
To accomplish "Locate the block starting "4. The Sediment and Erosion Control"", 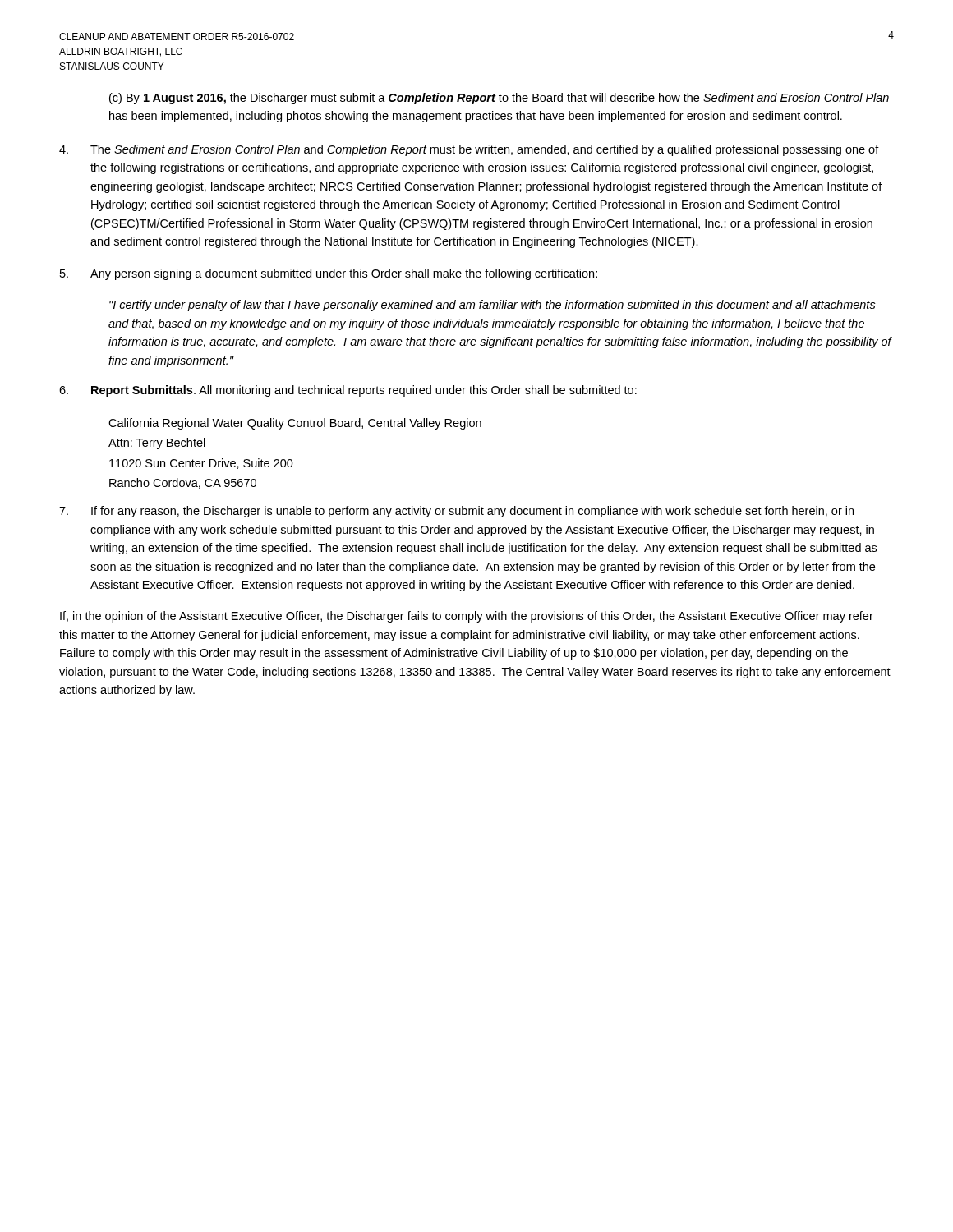I will click(476, 196).
